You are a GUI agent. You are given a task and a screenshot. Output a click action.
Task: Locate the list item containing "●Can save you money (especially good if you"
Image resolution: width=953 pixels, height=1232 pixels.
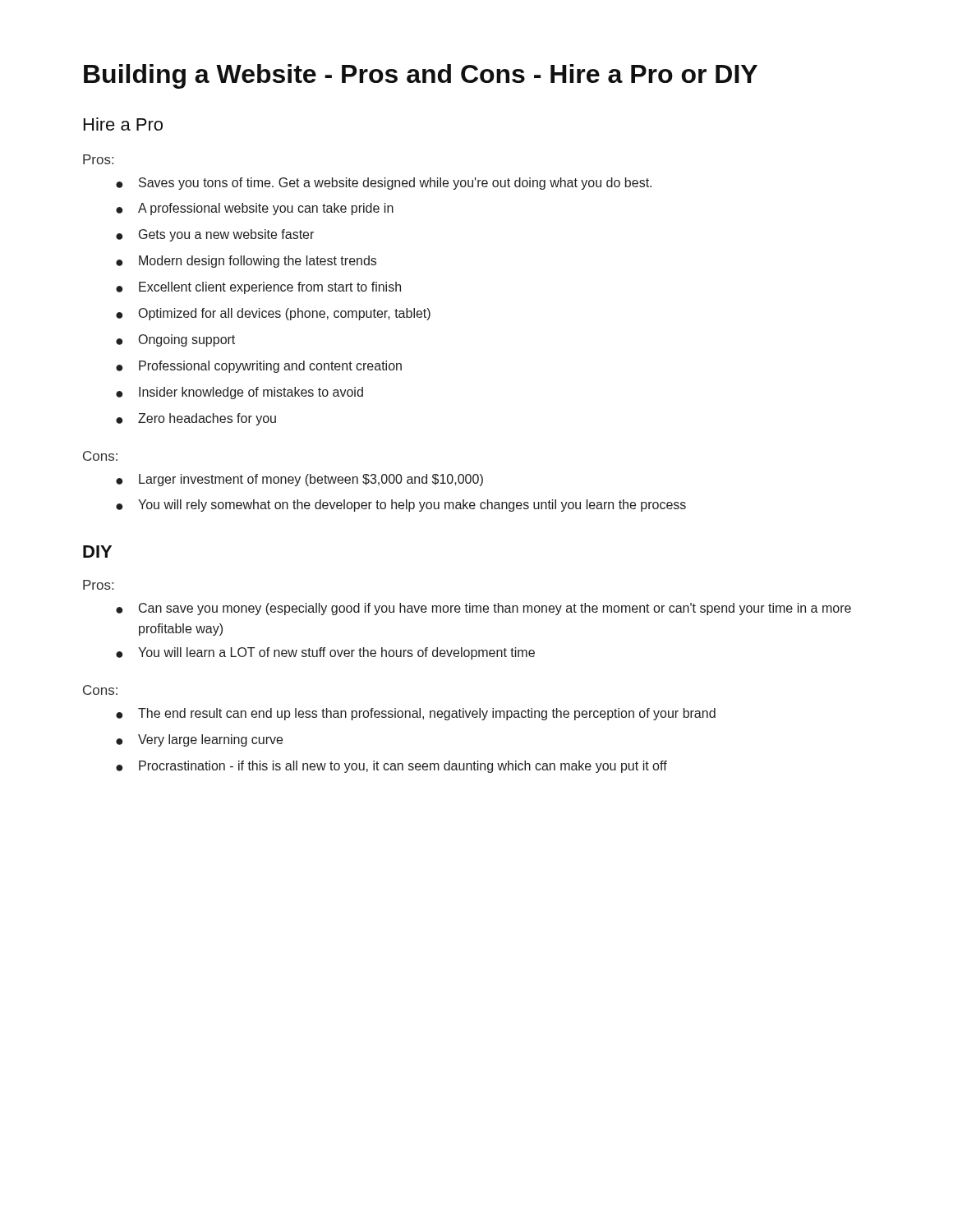(x=493, y=619)
